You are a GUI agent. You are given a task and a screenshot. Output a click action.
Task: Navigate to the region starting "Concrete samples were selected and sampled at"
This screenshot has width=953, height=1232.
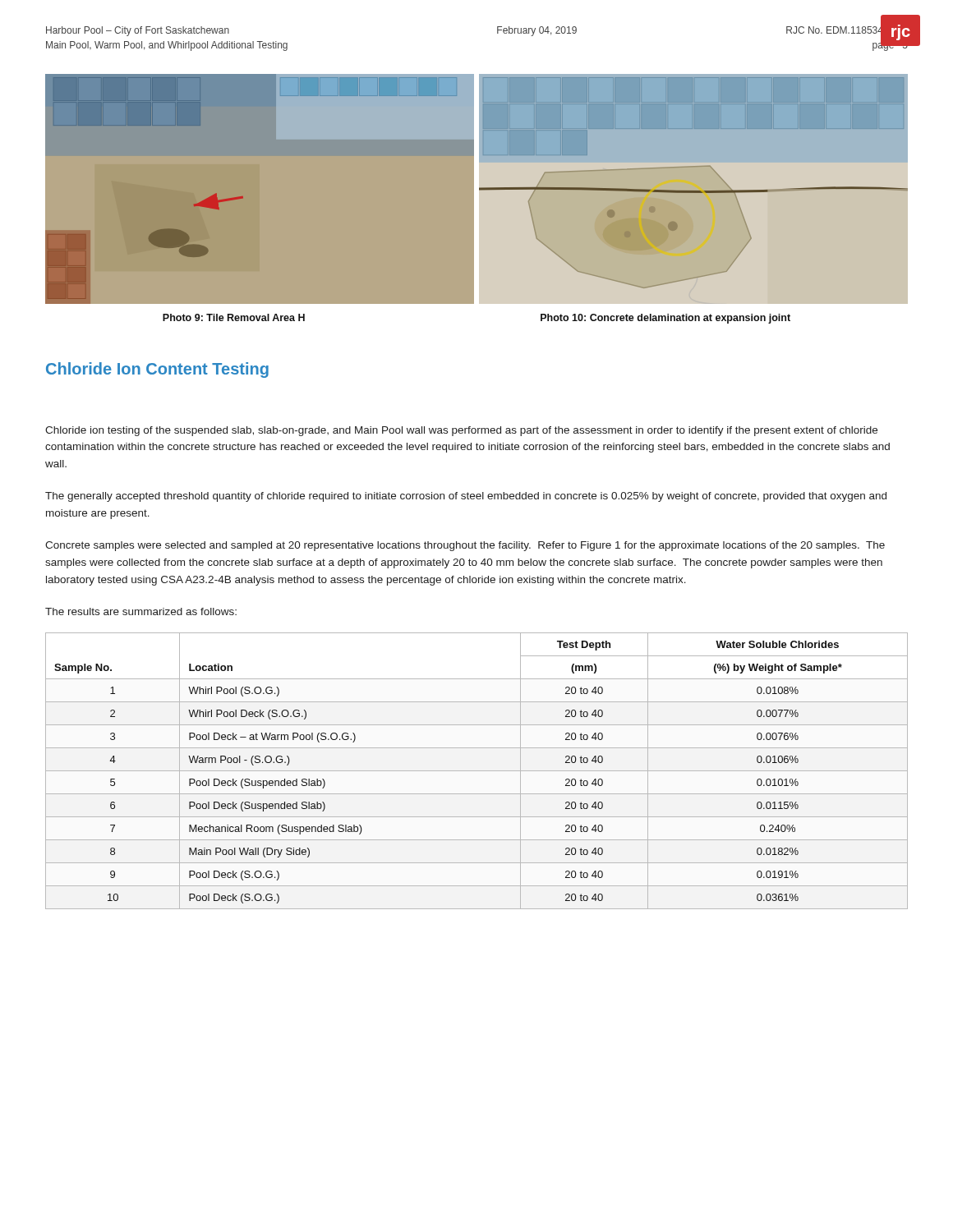[465, 562]
